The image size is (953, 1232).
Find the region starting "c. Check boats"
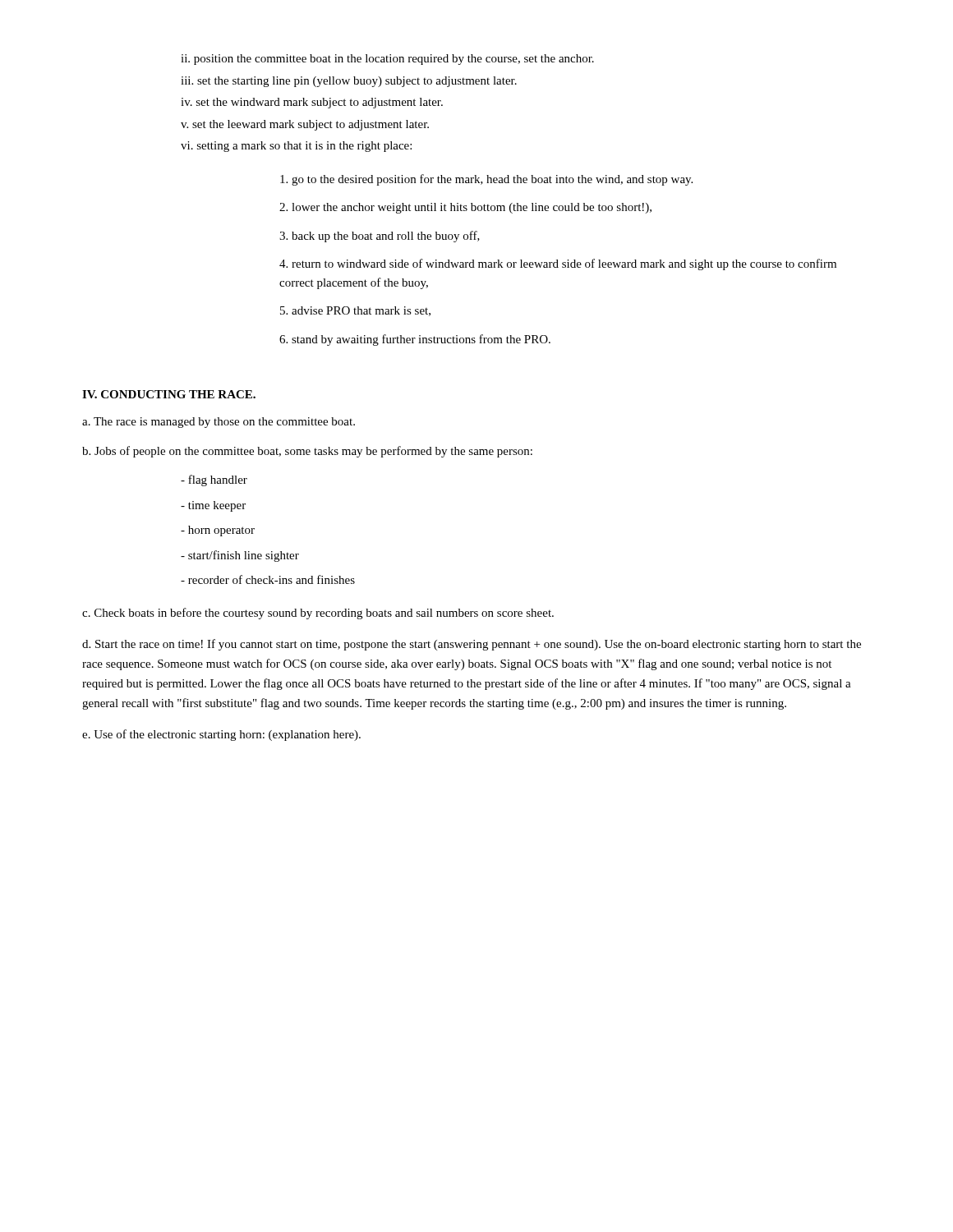pos(318,612)
